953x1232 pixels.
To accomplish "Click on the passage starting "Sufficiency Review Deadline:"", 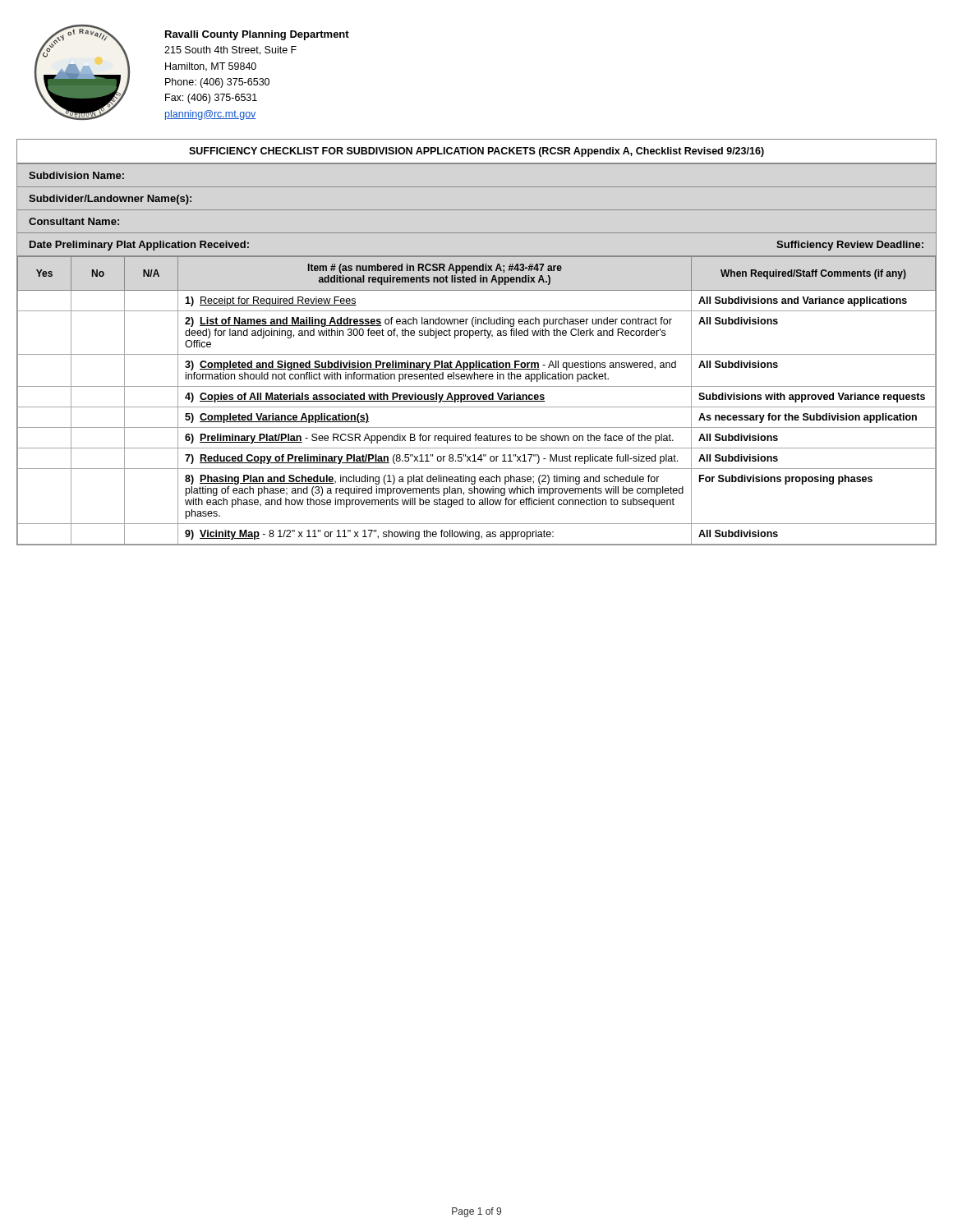I will click(850, 244).
